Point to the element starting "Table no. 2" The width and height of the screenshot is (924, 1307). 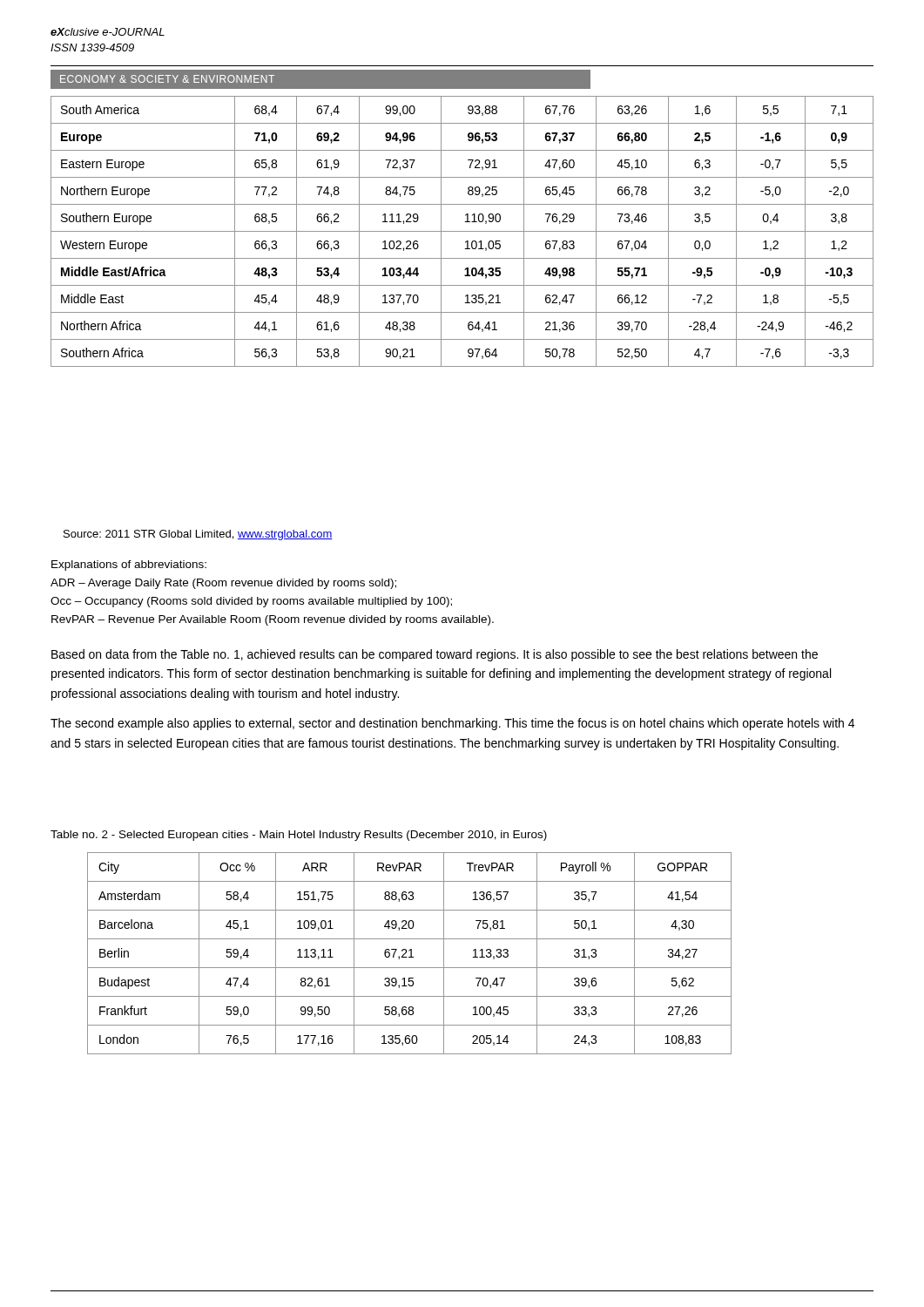pyautogui.click(x=299, y=834)
